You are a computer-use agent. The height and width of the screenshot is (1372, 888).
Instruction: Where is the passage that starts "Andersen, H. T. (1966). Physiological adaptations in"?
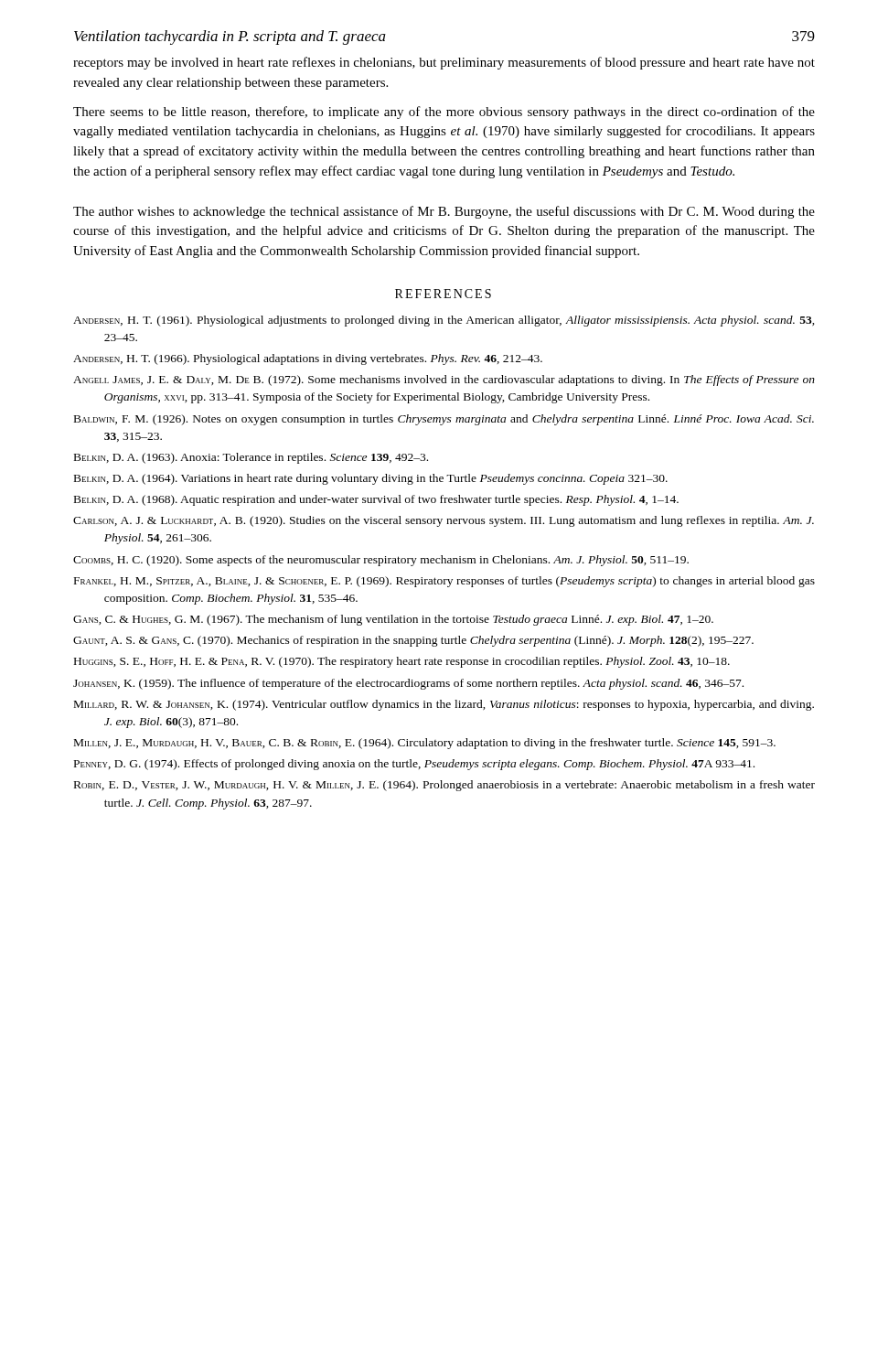(308, 358)
